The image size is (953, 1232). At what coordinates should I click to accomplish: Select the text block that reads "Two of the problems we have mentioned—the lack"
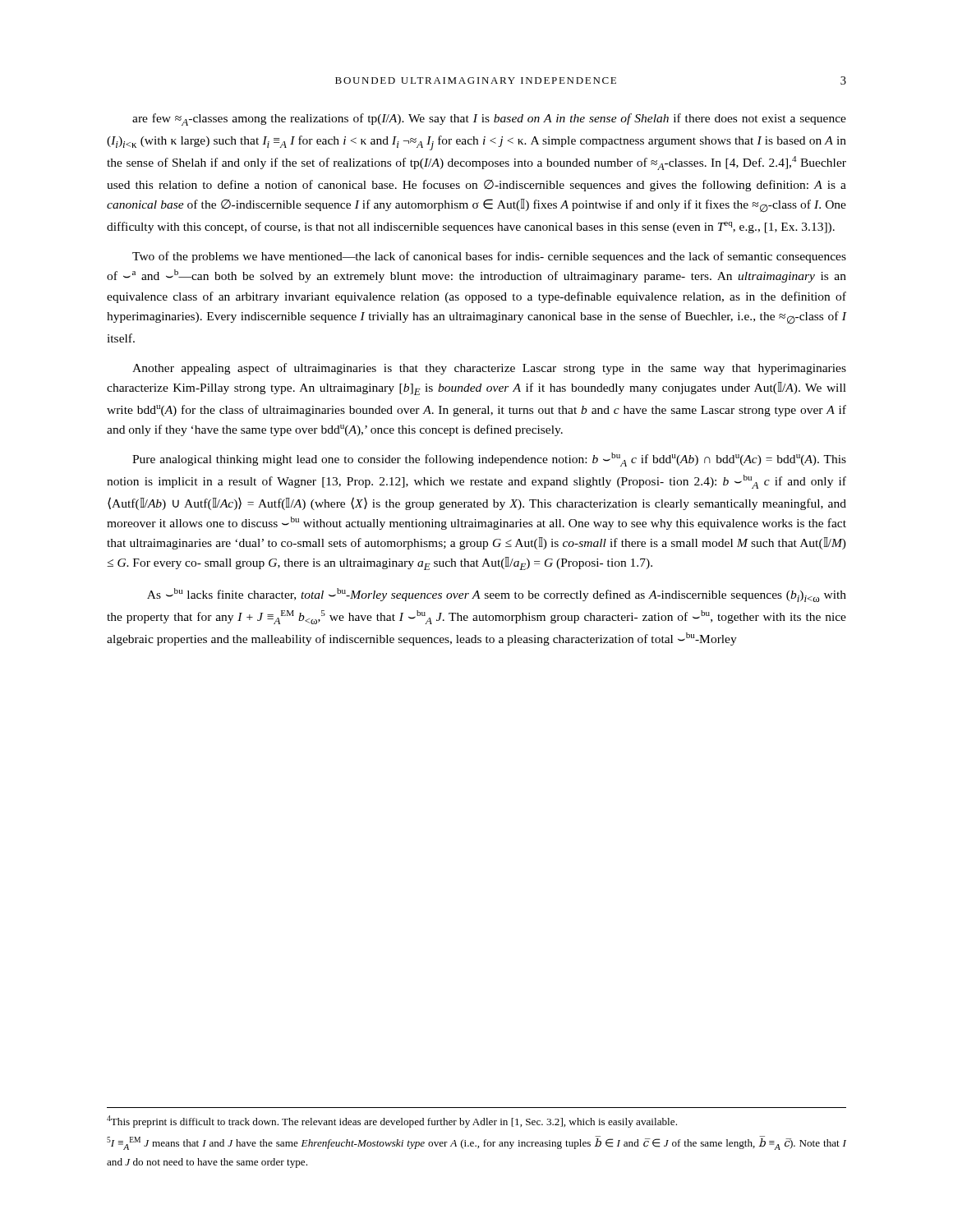point(476,297)
